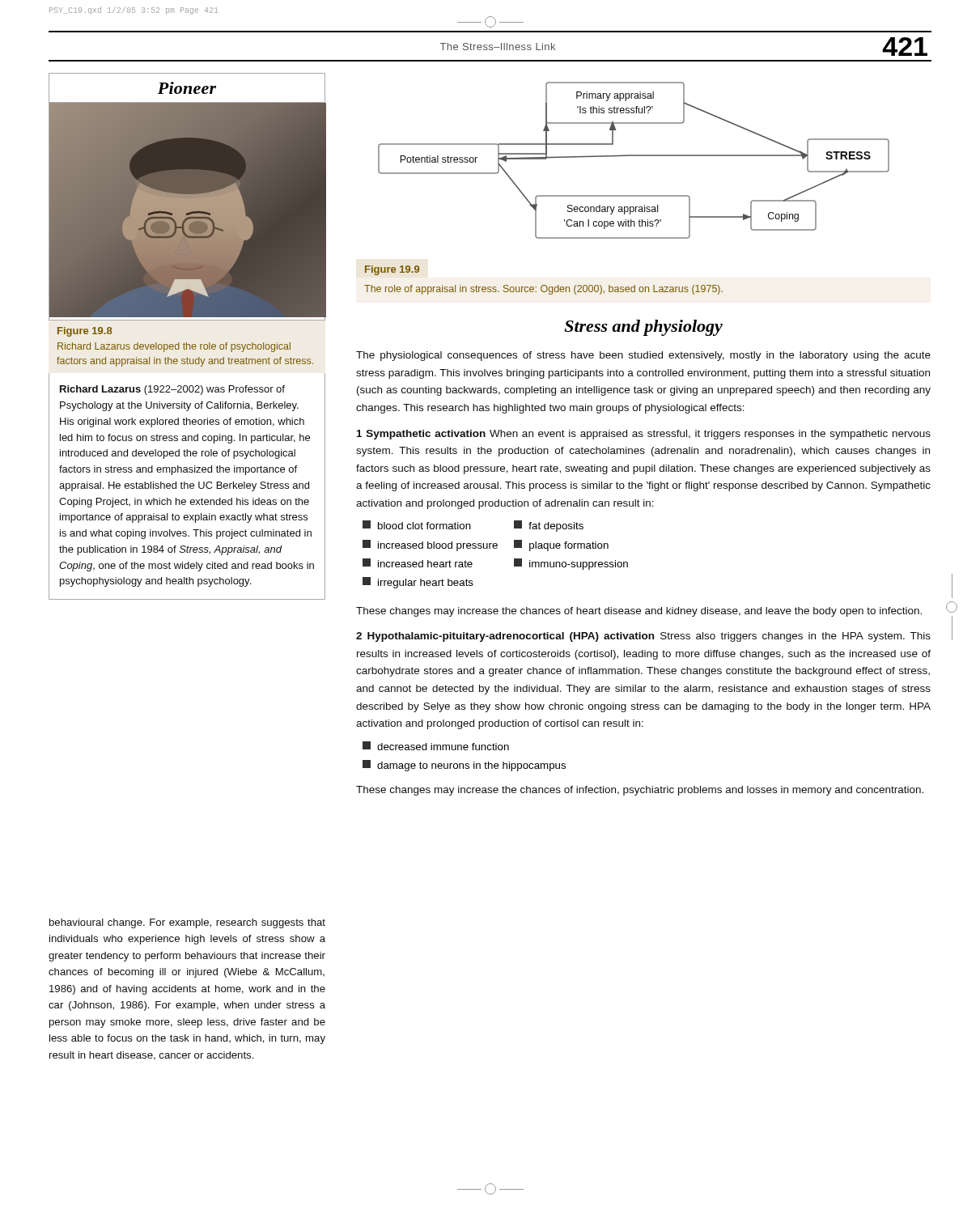The image size is (980, 1214).
Task: Click on the caption with the text "The role of appraisal"
Action: (x=544, y=289)
